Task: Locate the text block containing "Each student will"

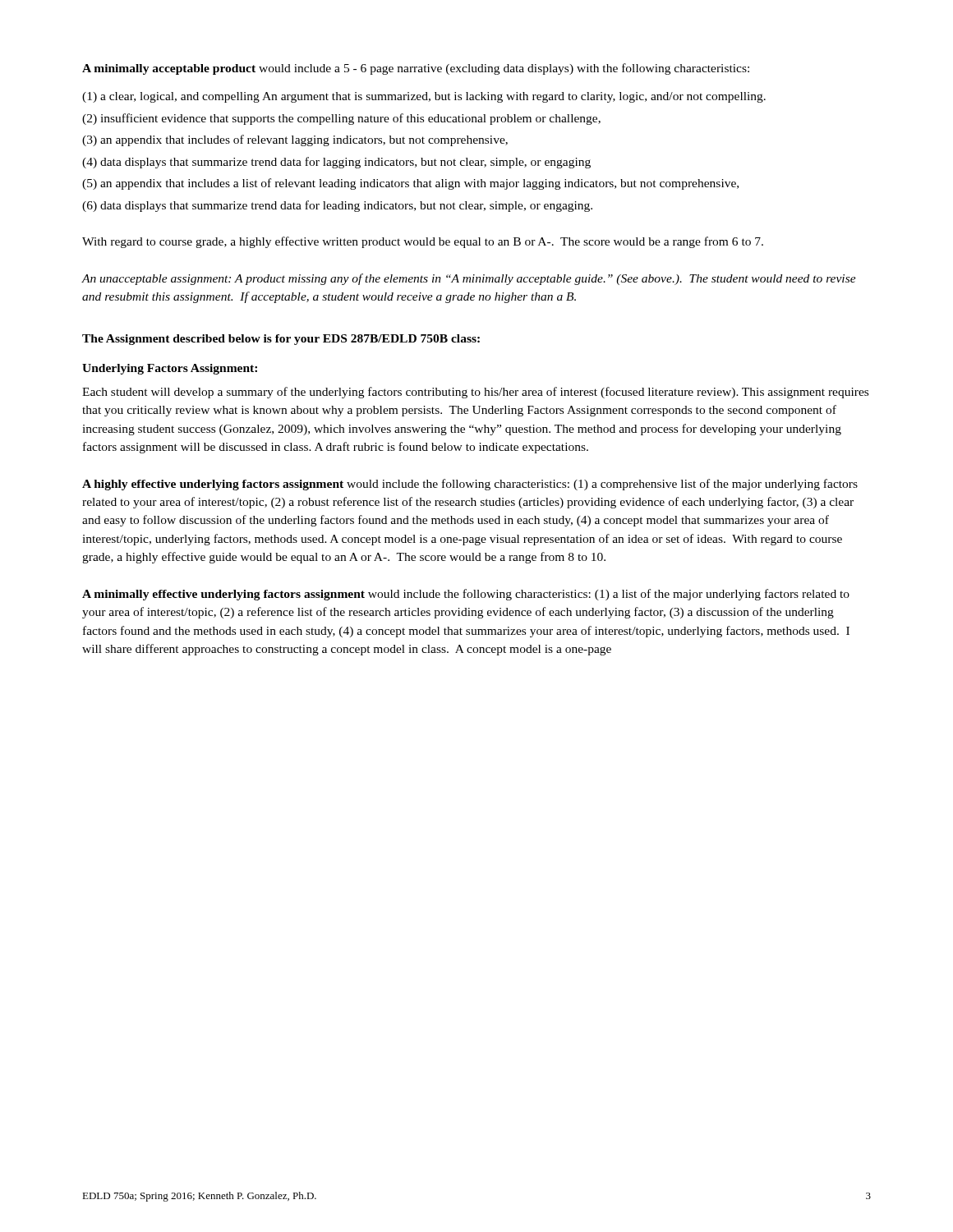Action: (476, 419)
